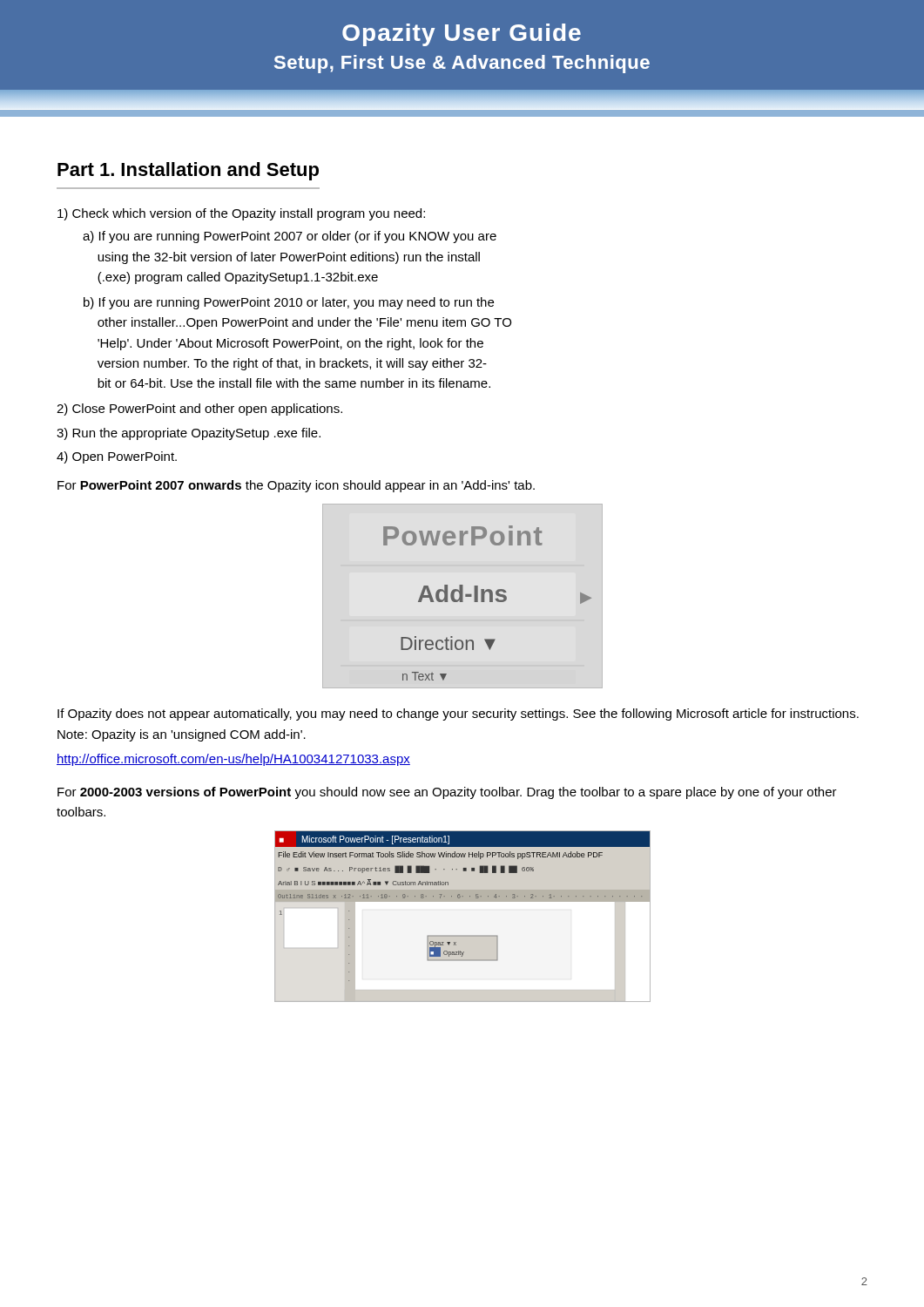The width and height of the screenshot is (924, 1307).
Task: Locate the list item that says "b) If you"
Action: 297,342
